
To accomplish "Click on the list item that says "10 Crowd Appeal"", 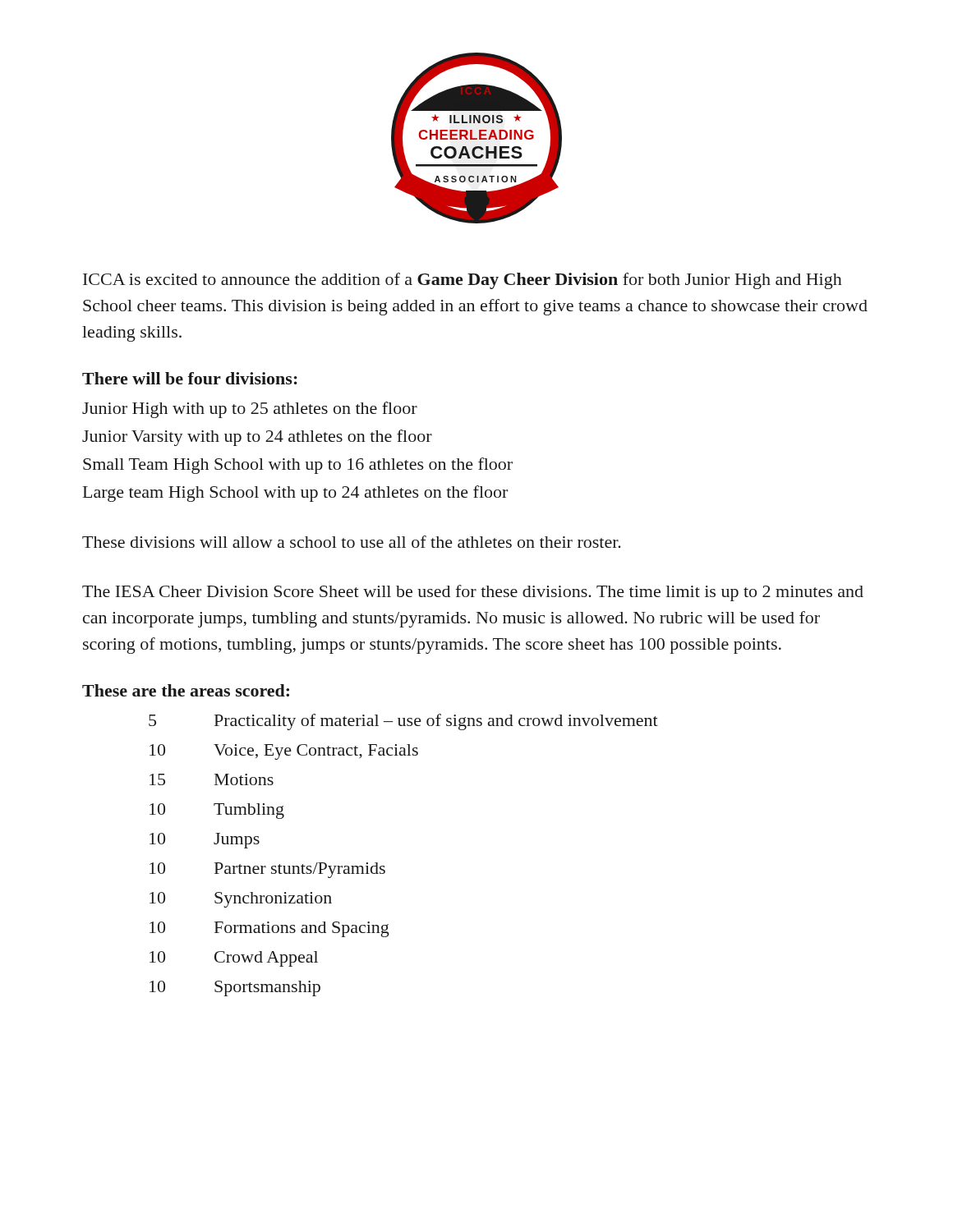I will tap(234, 959).
